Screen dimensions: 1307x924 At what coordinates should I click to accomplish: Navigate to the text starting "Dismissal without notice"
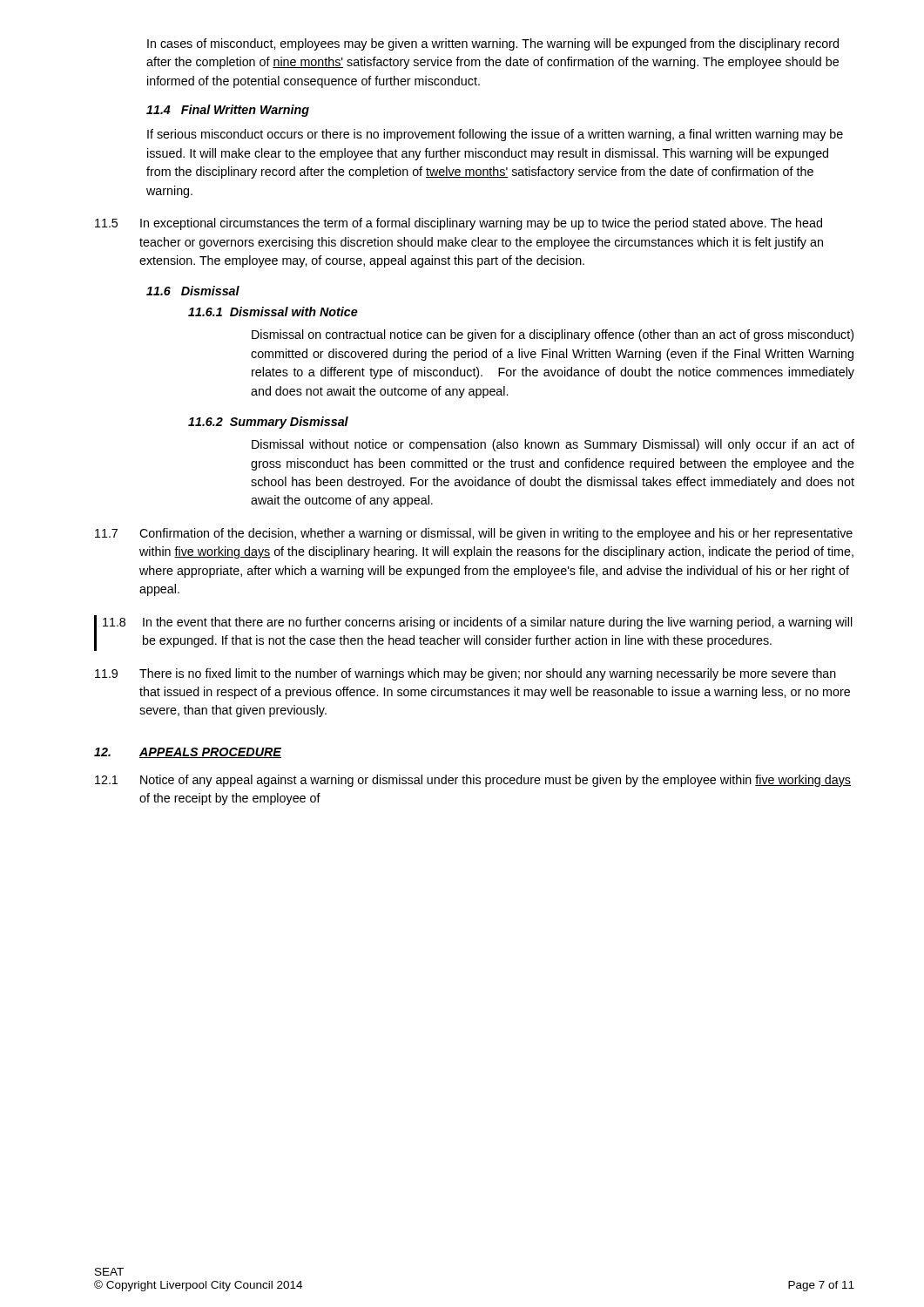tap(553, 473)
